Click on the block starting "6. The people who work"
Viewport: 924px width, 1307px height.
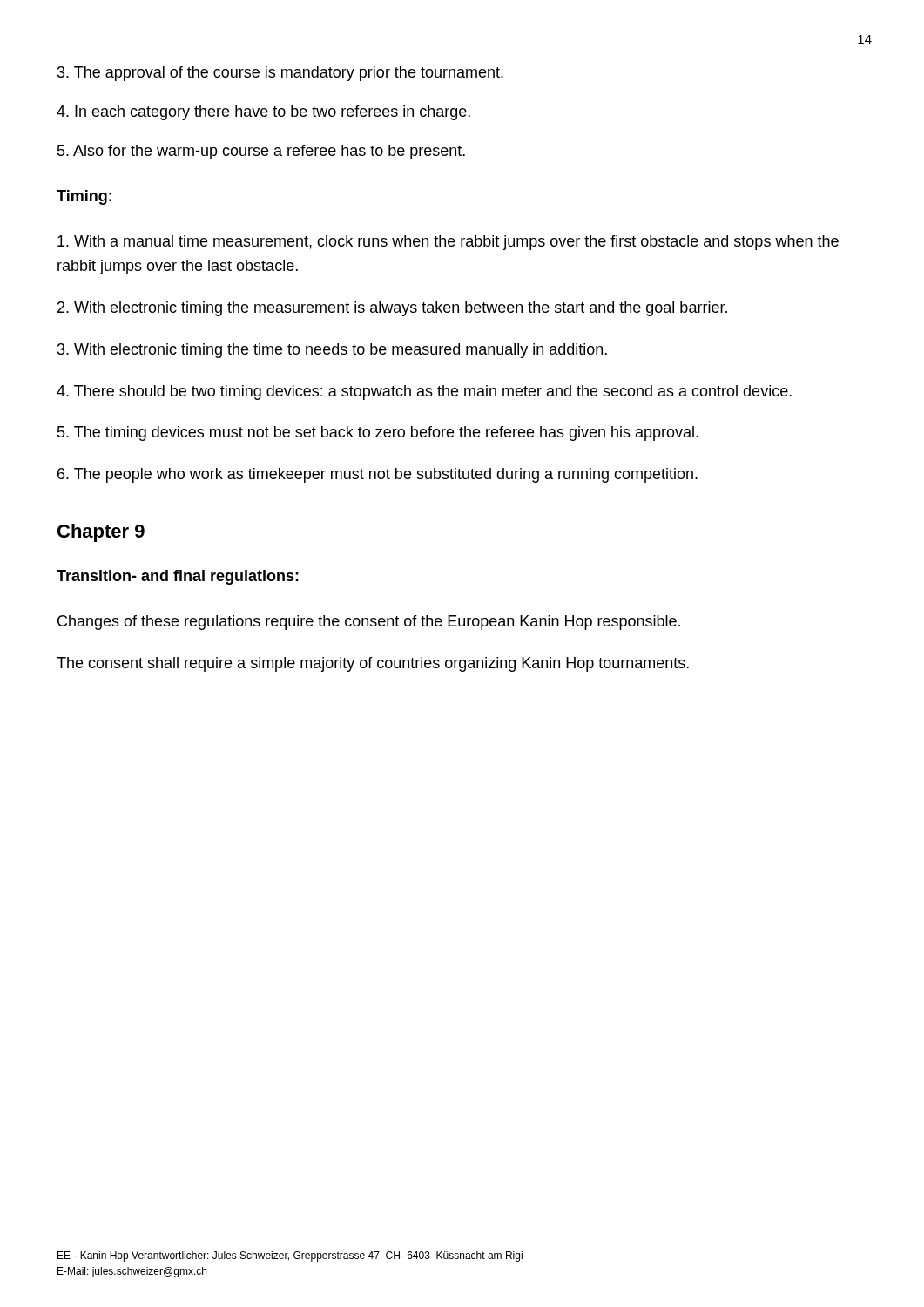pos(378,474)
